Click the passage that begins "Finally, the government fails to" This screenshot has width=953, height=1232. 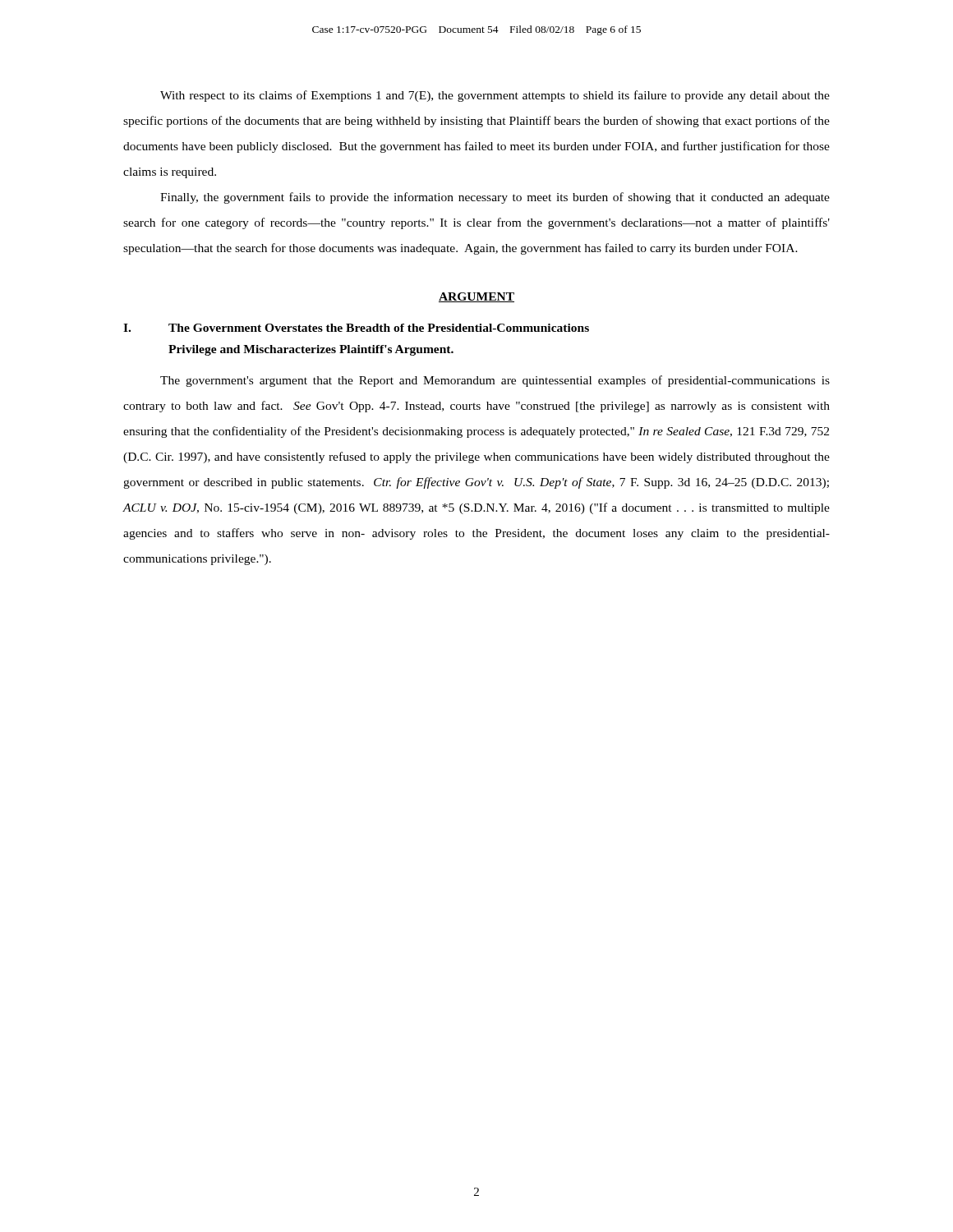tap(476, 222)
